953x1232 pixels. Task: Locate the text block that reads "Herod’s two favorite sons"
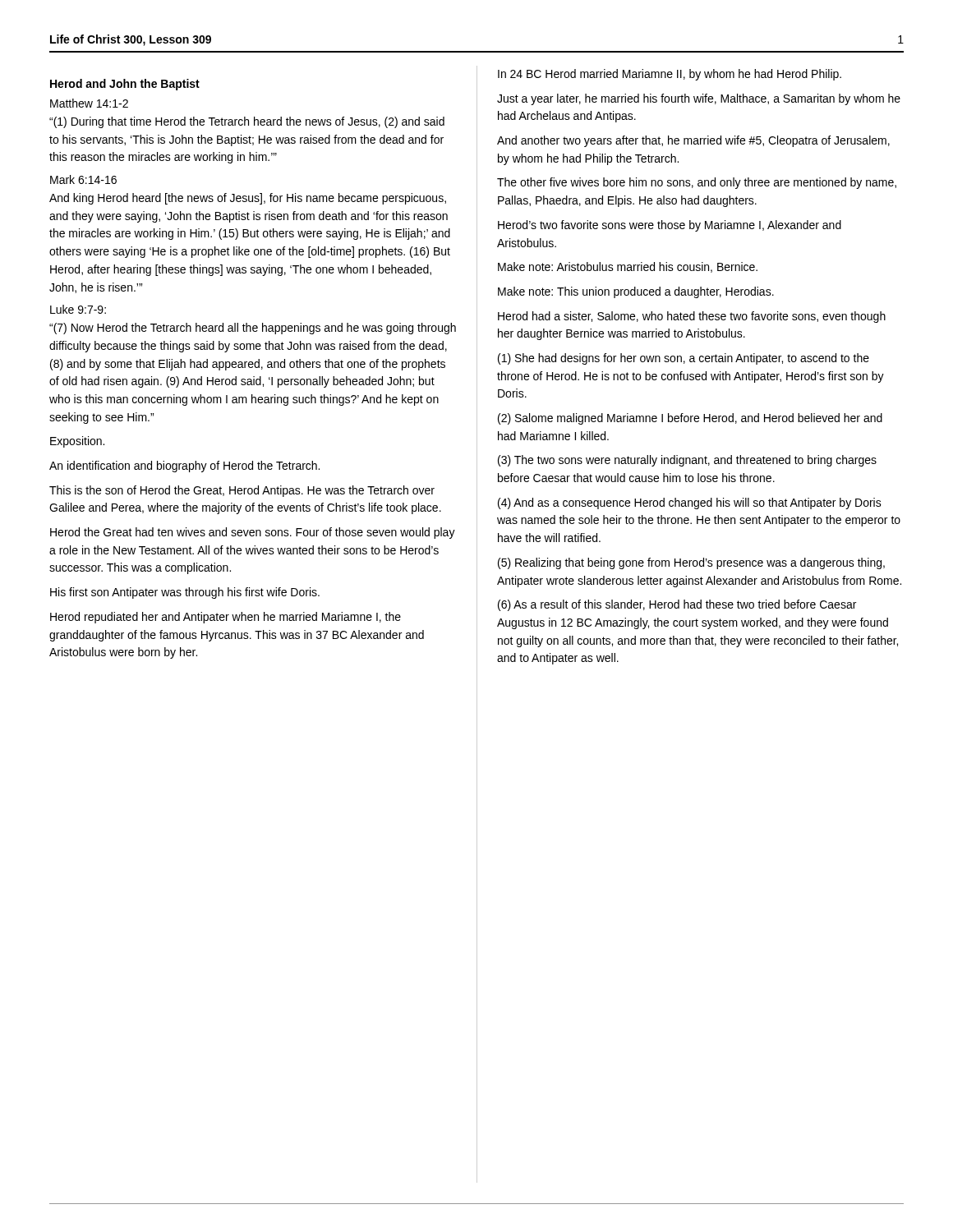click(x=669, y=234)
